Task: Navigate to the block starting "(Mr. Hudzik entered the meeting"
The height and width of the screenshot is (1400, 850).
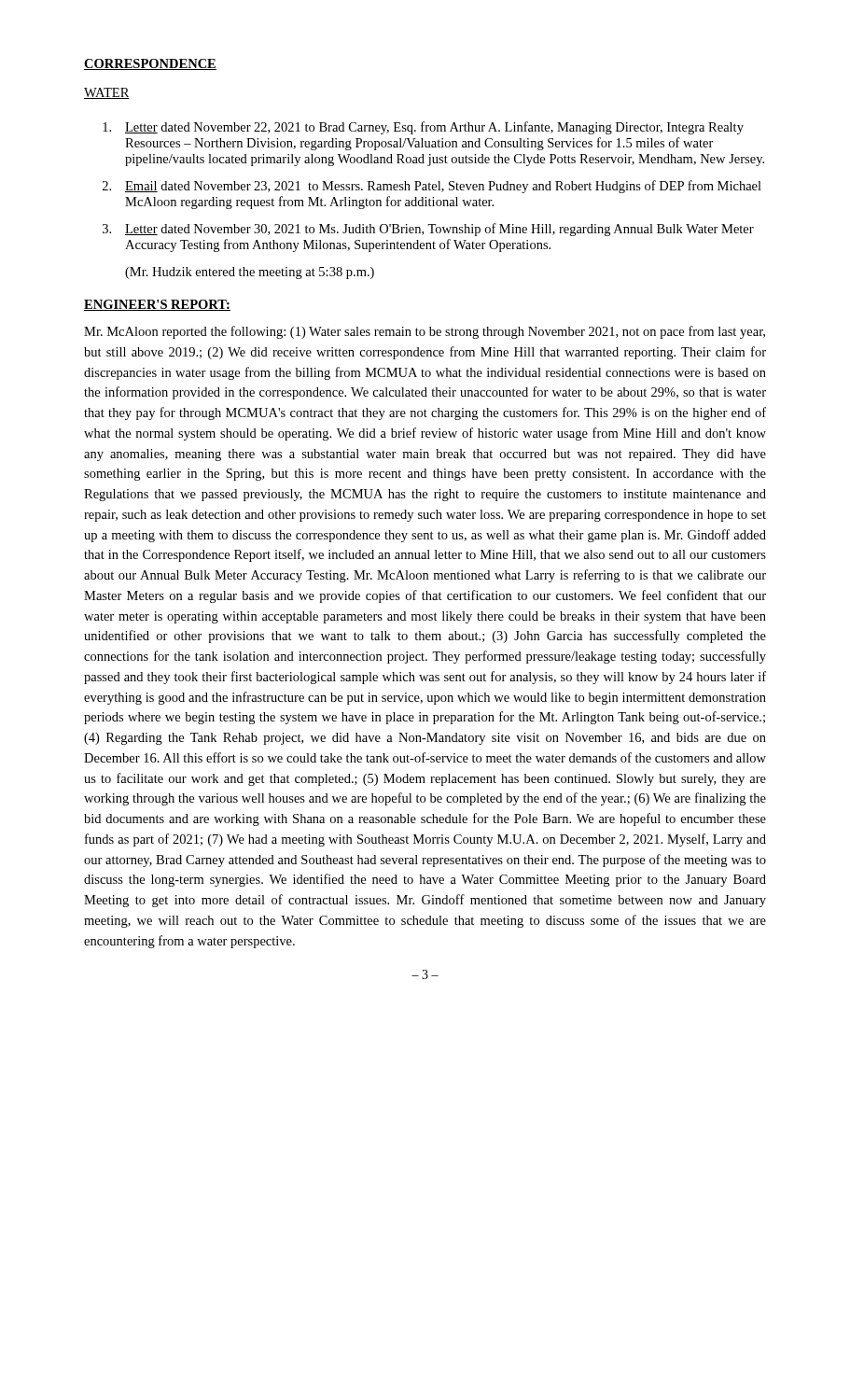Action: (x=250, y=272)
